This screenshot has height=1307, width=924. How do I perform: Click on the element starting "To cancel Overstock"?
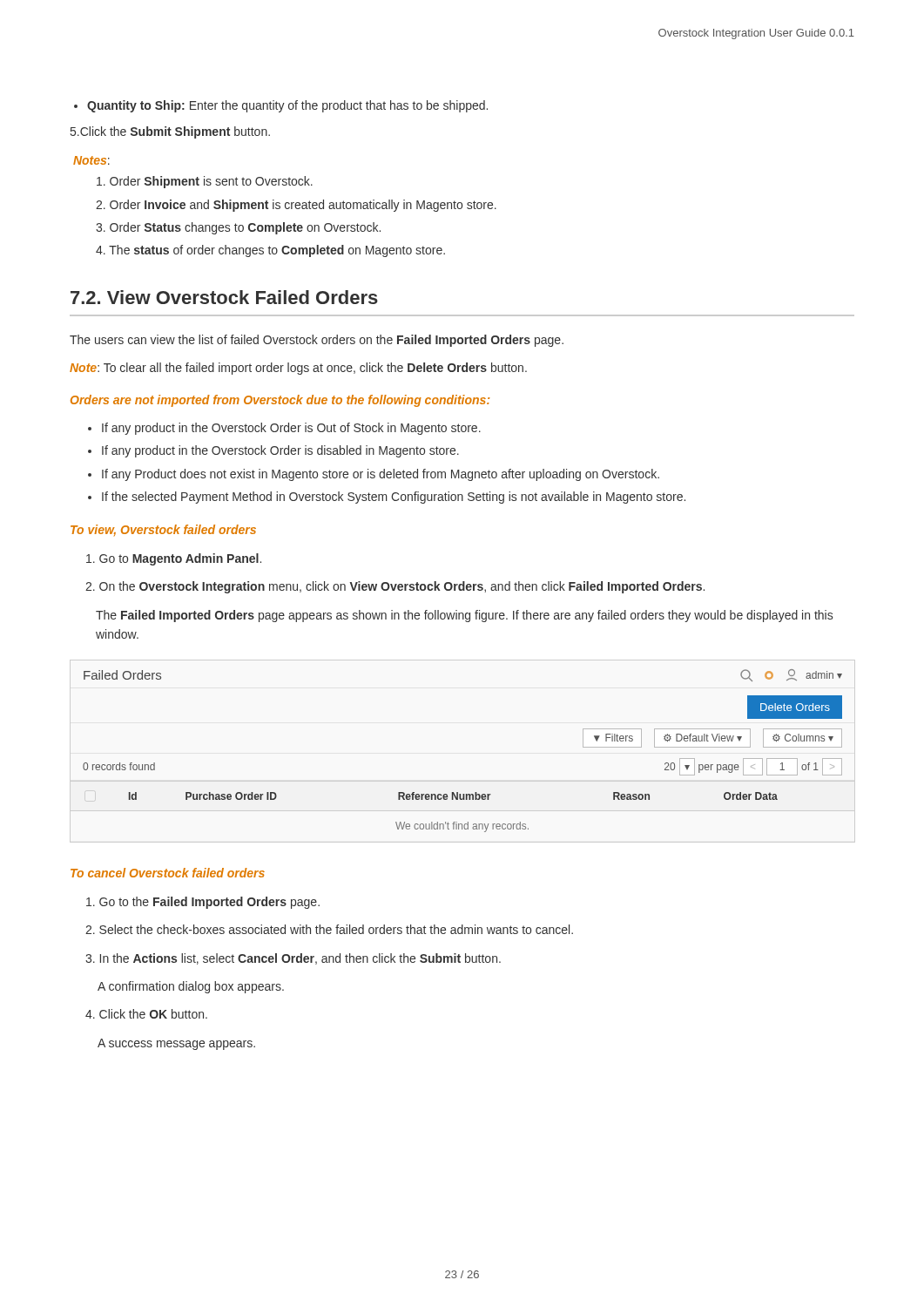(167, 873)
